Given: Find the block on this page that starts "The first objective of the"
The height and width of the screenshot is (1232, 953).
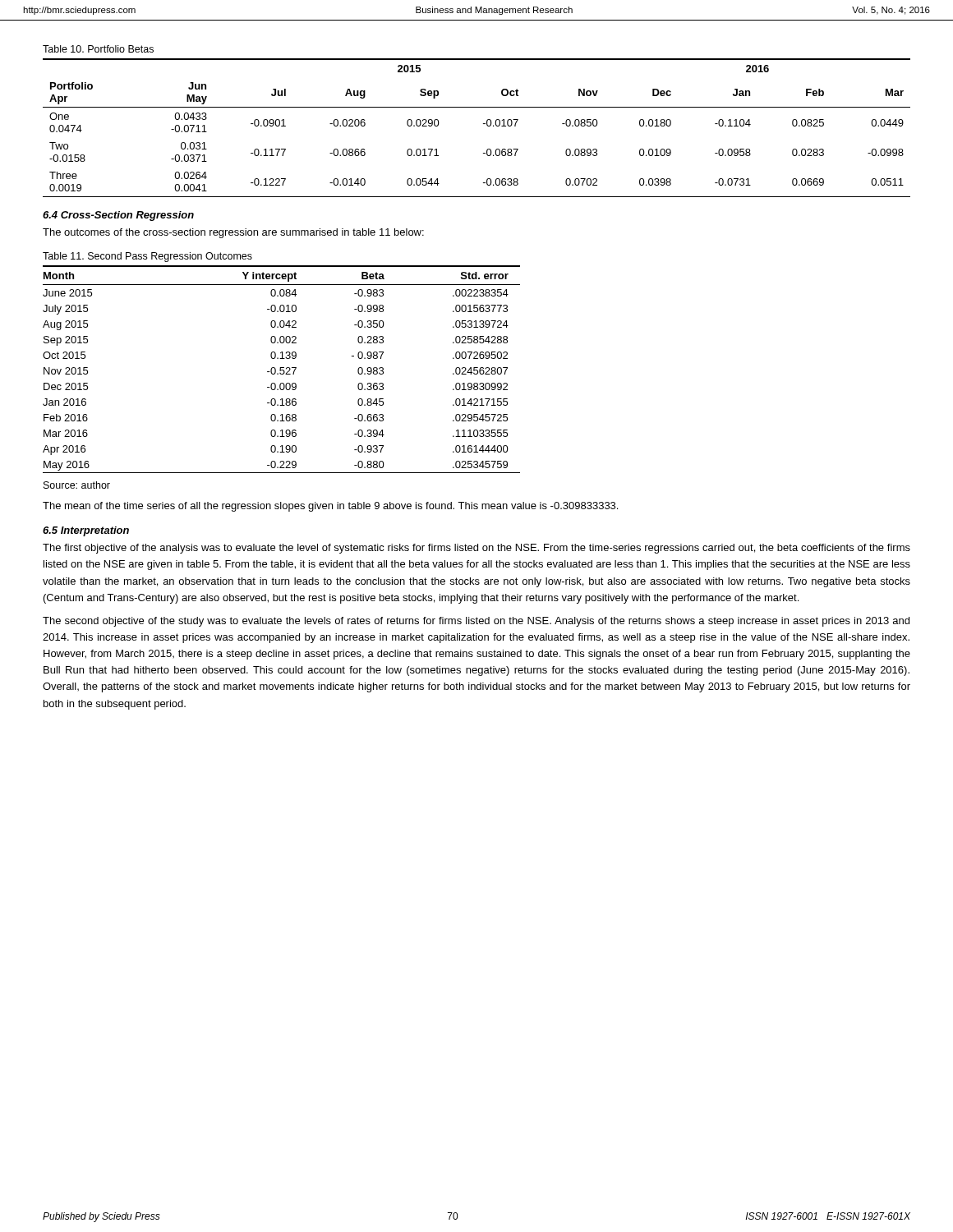Looking at the screenshot, I should 476,572.
